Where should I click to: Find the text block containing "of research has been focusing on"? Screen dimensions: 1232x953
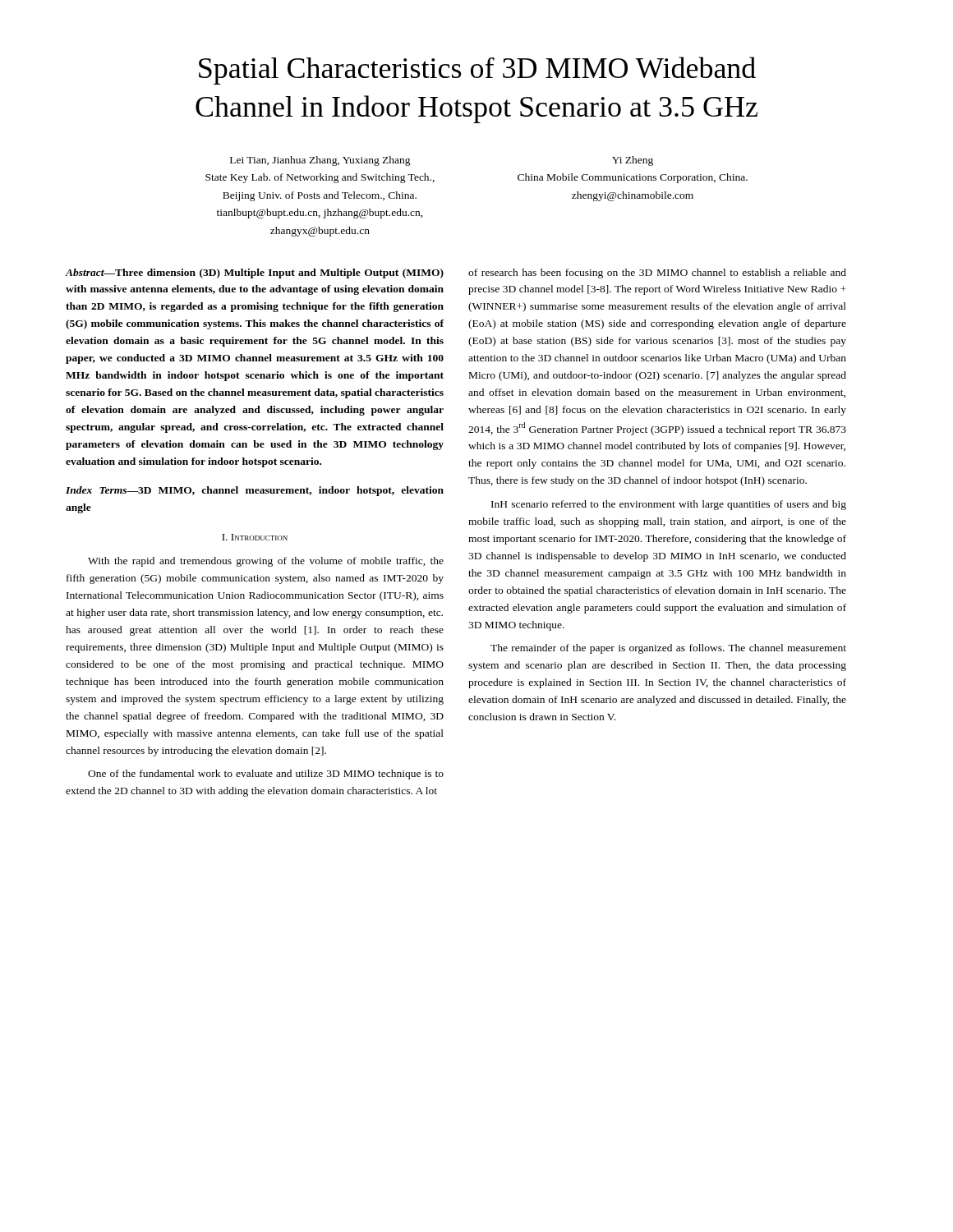click(x=657, y=495)
